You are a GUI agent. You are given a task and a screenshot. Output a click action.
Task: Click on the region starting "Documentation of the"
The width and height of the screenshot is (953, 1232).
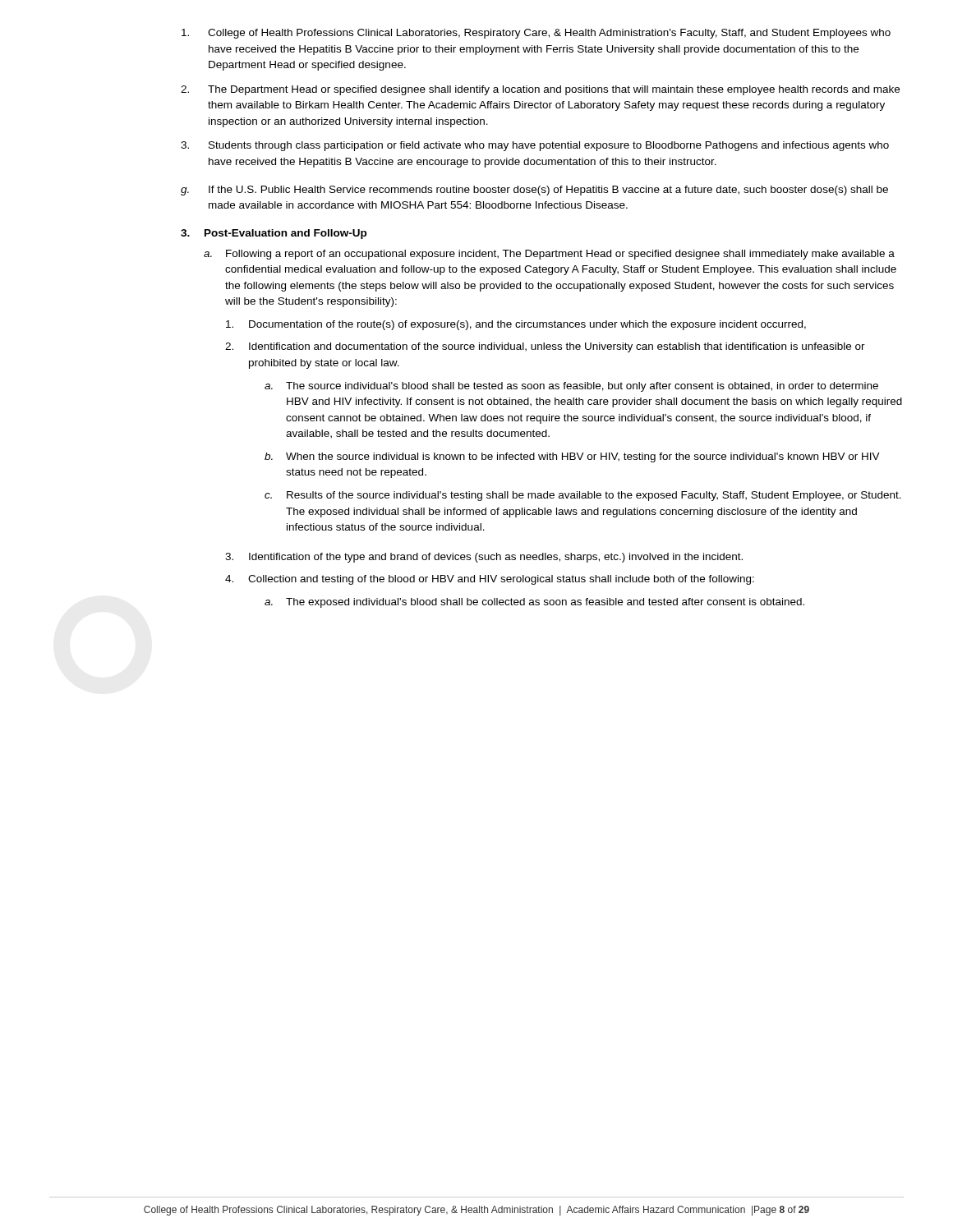coord(516,324)
